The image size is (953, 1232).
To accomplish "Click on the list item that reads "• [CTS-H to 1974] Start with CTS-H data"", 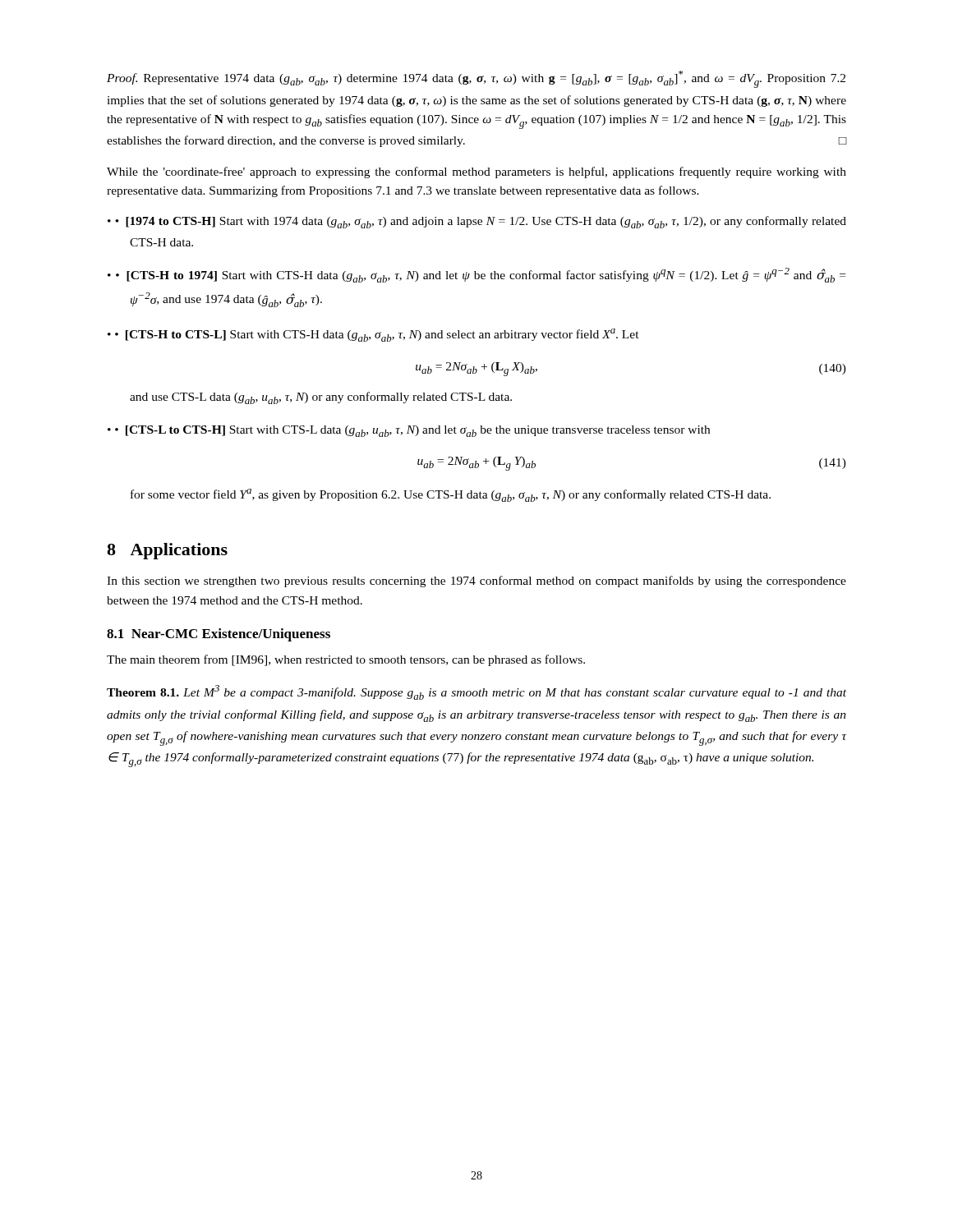I will [481, 287].
